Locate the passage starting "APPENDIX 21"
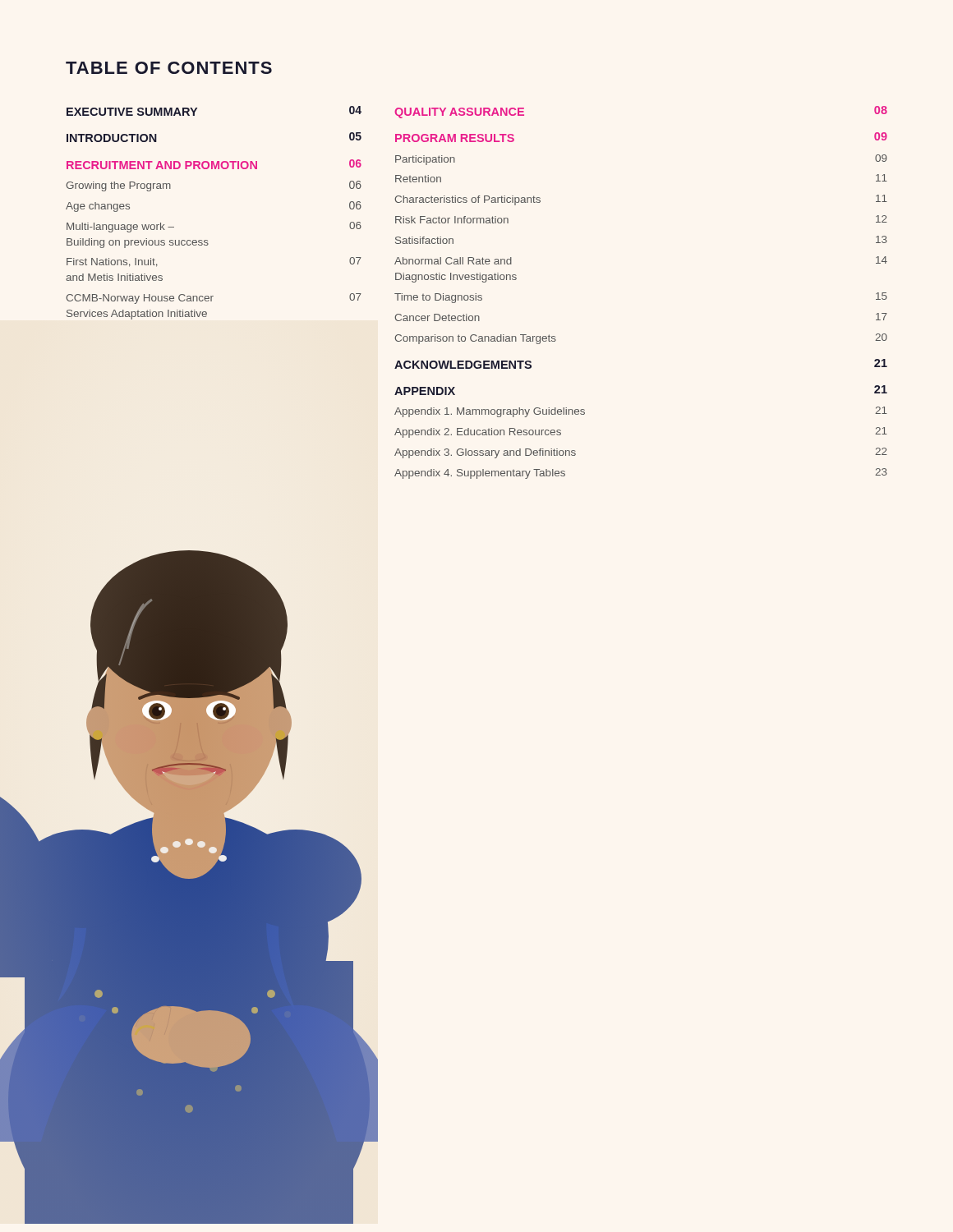 (419, 390)
